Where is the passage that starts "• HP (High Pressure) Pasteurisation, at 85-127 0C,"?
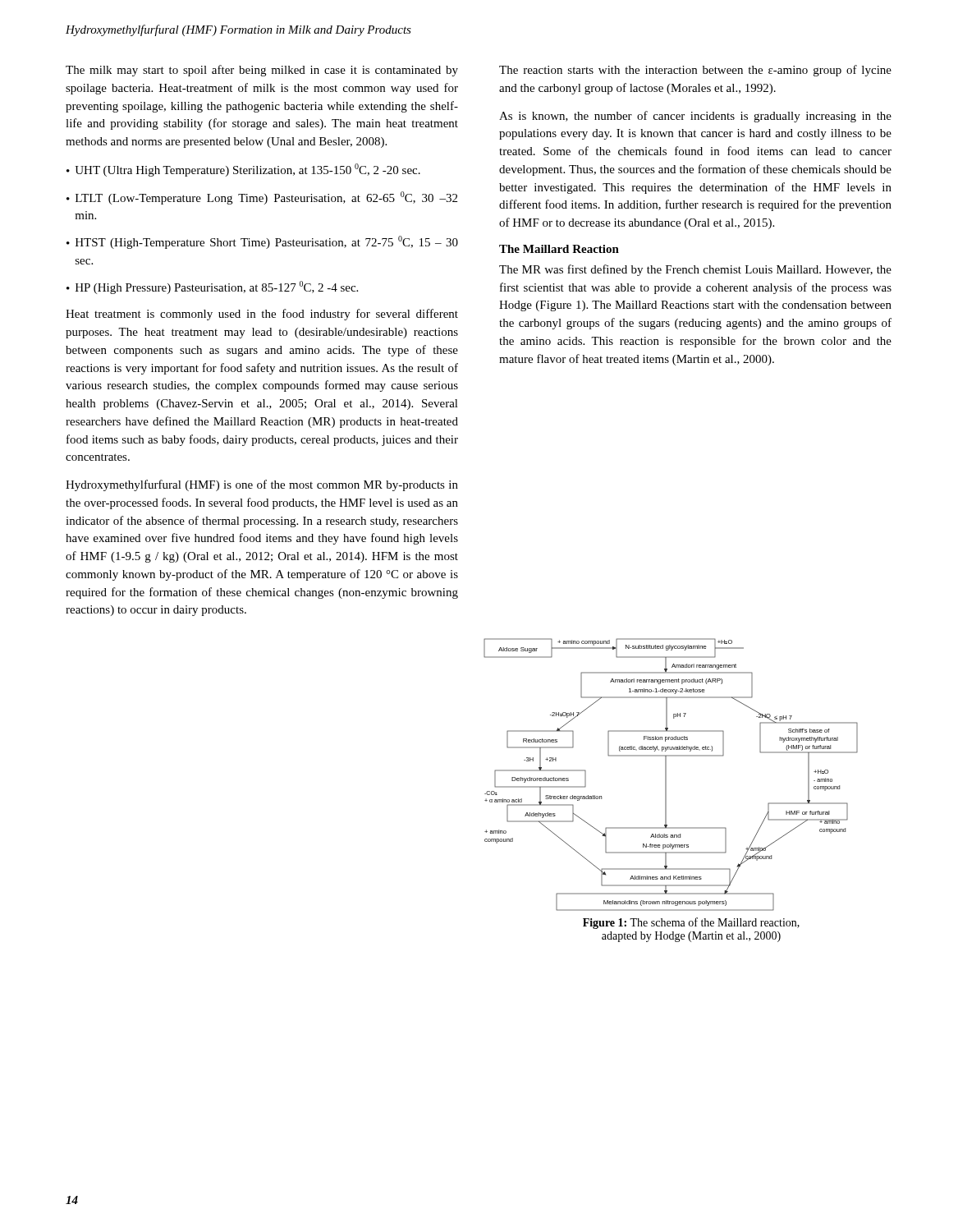958x1232 pixels. [x=262, y=288]
